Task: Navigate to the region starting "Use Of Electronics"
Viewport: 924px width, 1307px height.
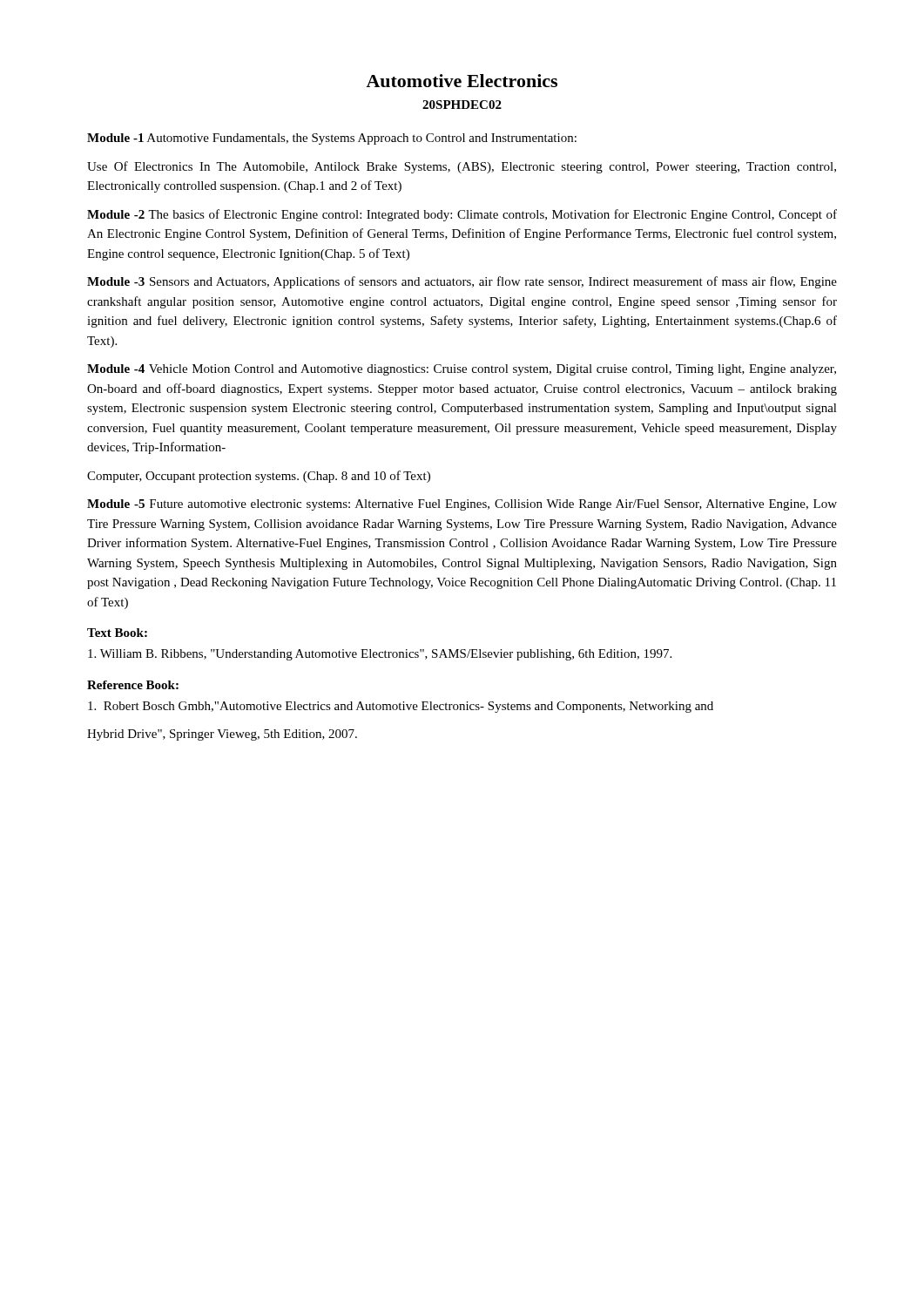Action: [462, 176]
